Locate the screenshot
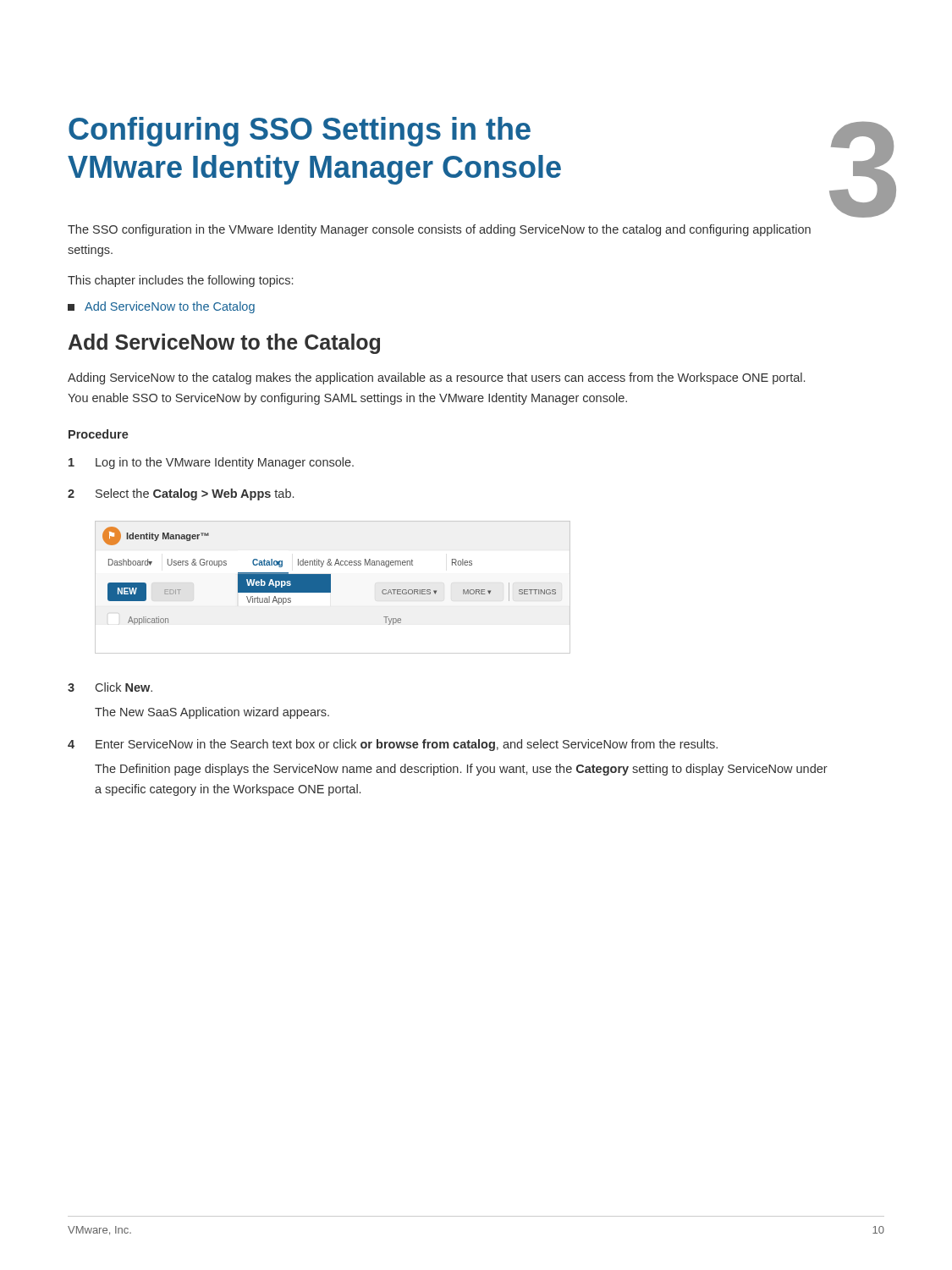 pos(333,587)
